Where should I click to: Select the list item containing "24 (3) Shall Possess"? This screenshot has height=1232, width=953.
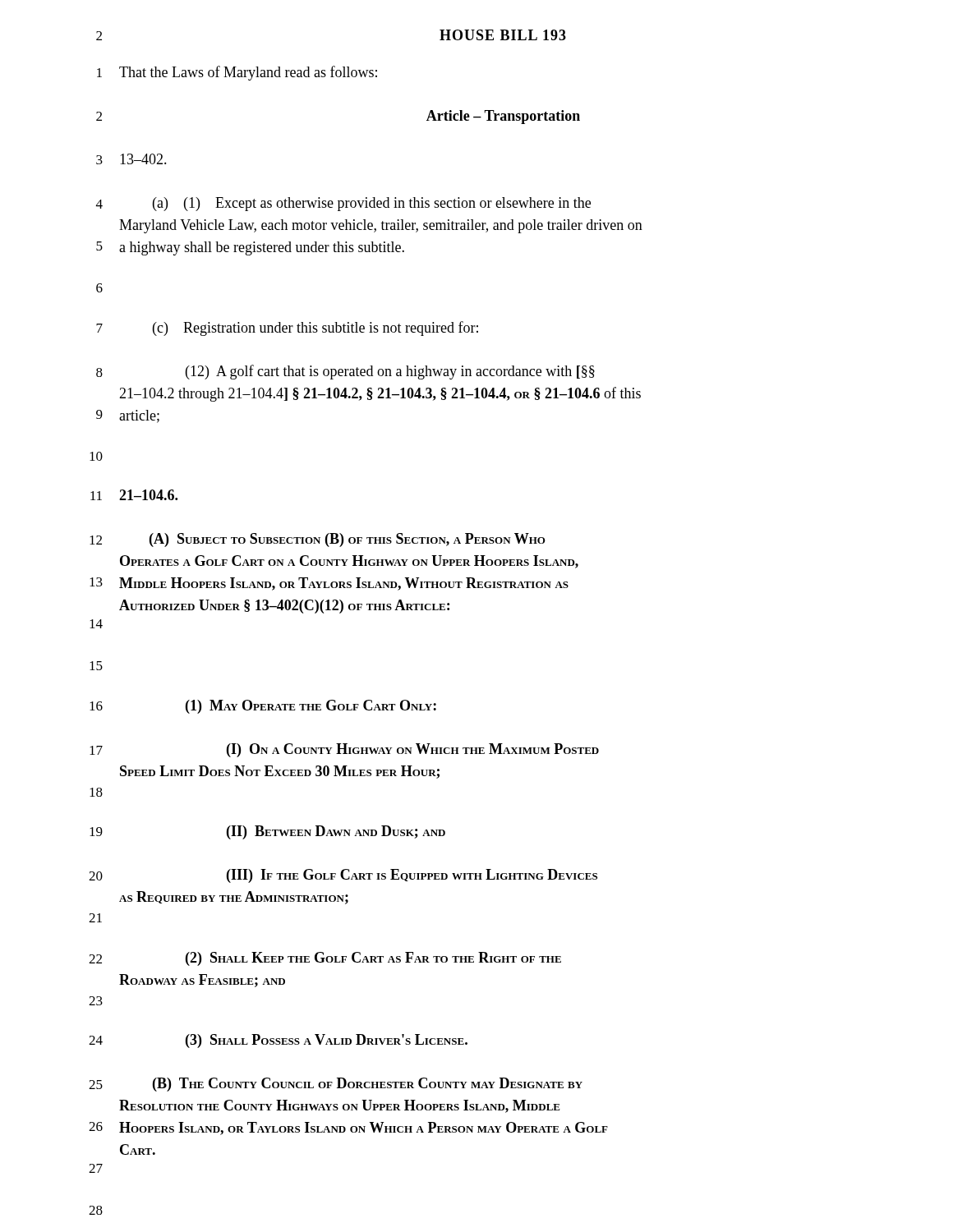click(x=476, y=1040)
